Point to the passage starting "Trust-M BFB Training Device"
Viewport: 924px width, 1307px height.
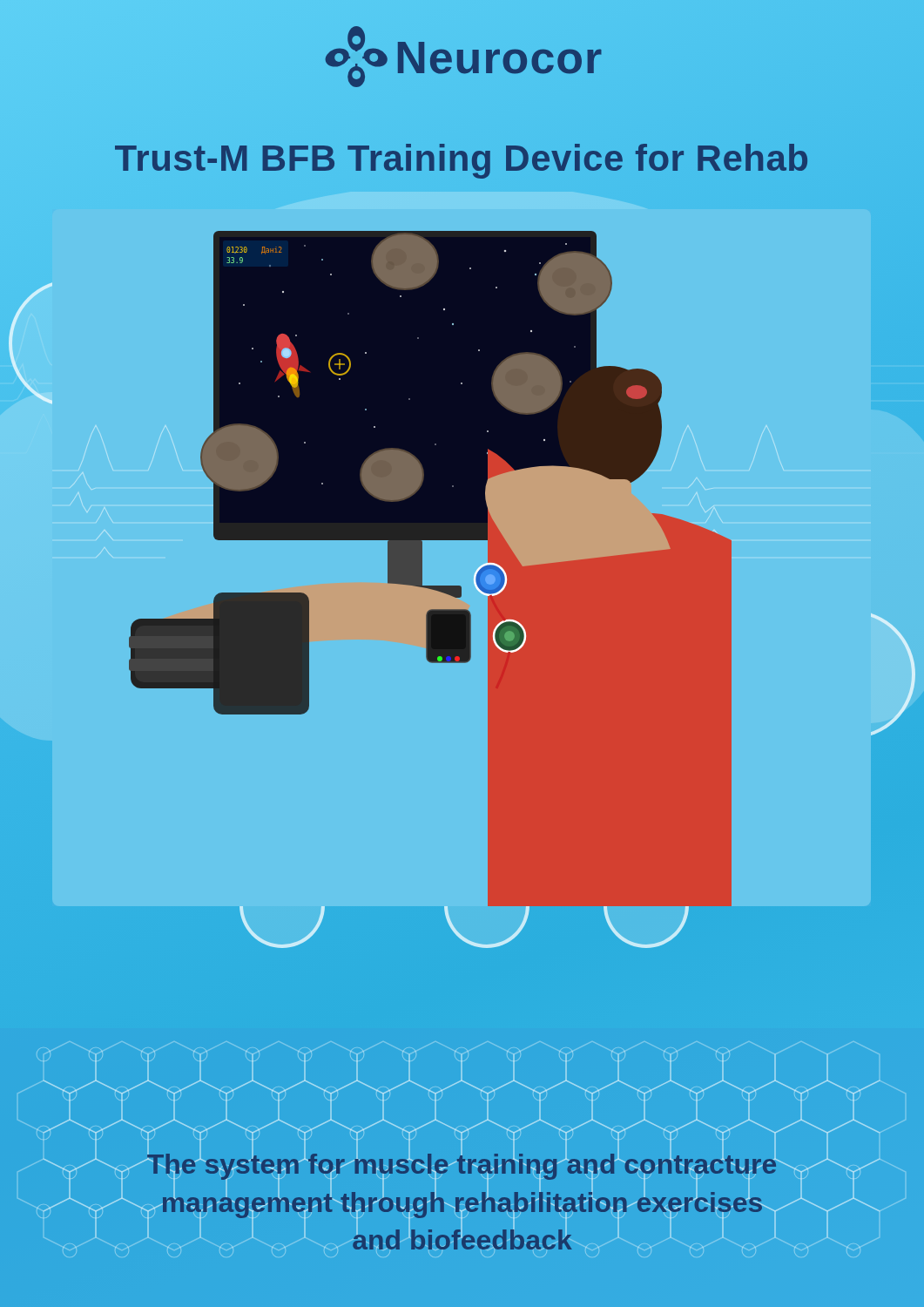coord(462,159)
